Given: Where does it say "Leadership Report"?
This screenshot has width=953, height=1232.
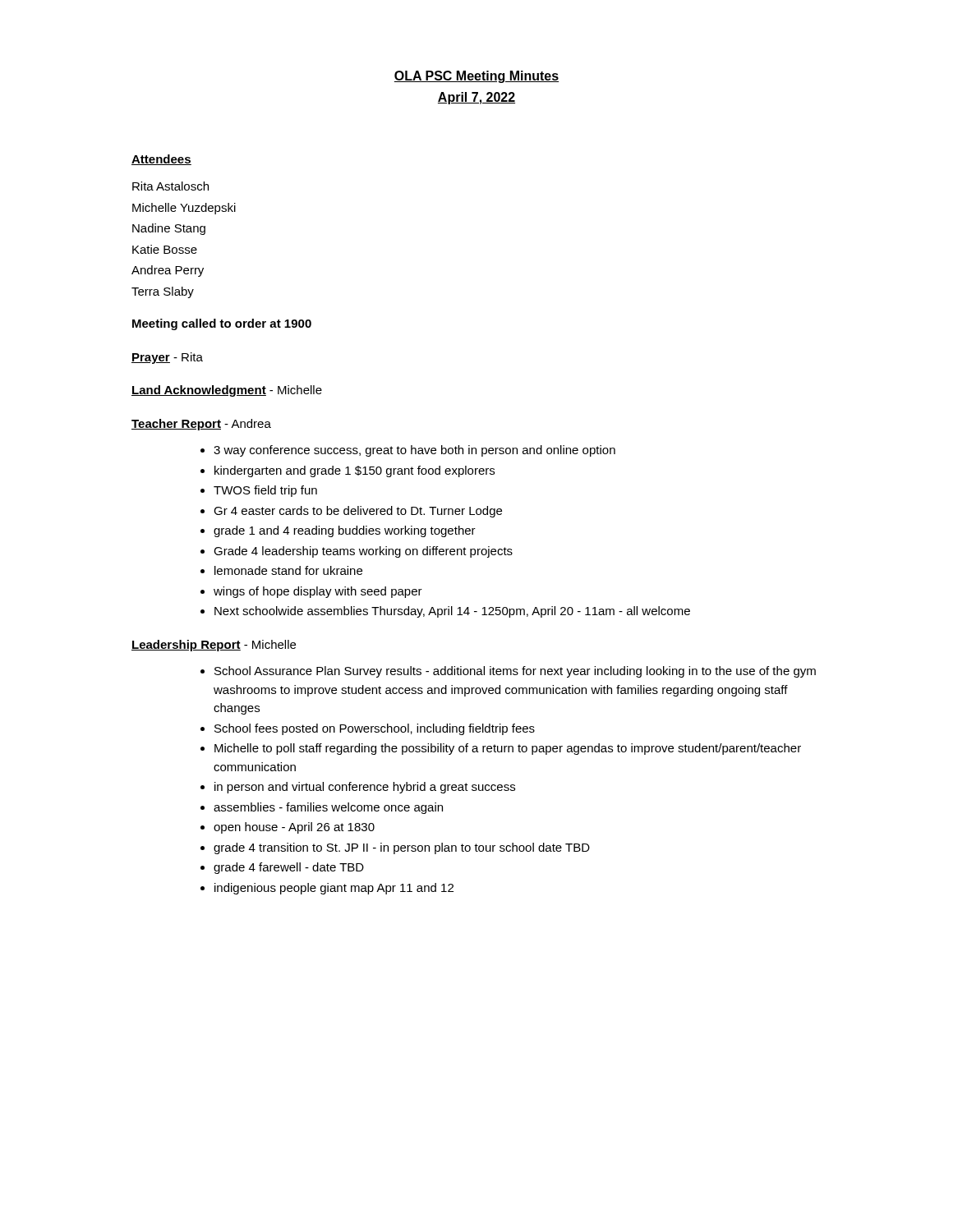Looking at the screenshot, I should (186, 644).
